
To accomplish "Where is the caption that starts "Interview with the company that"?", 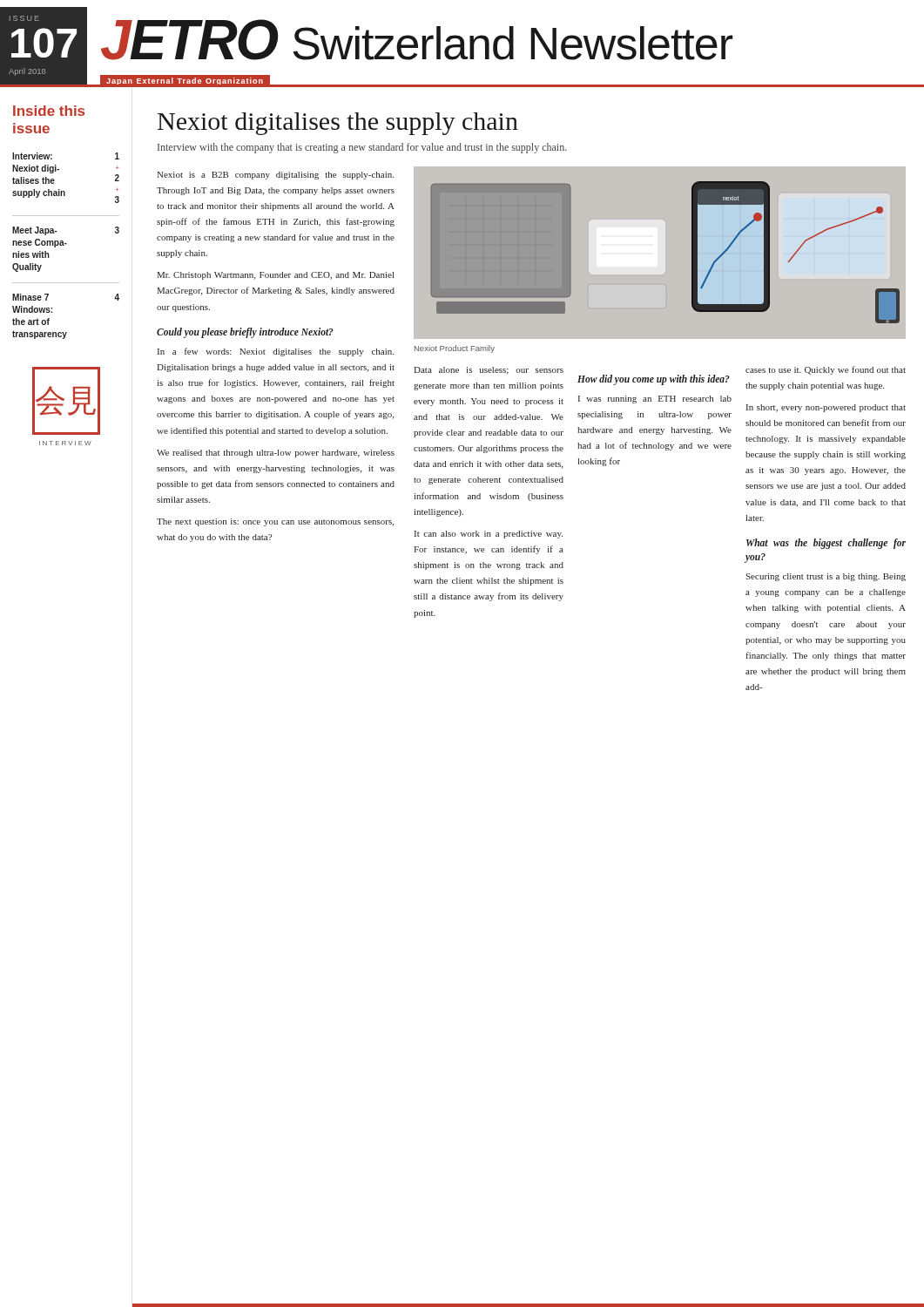I will (362, 147).
